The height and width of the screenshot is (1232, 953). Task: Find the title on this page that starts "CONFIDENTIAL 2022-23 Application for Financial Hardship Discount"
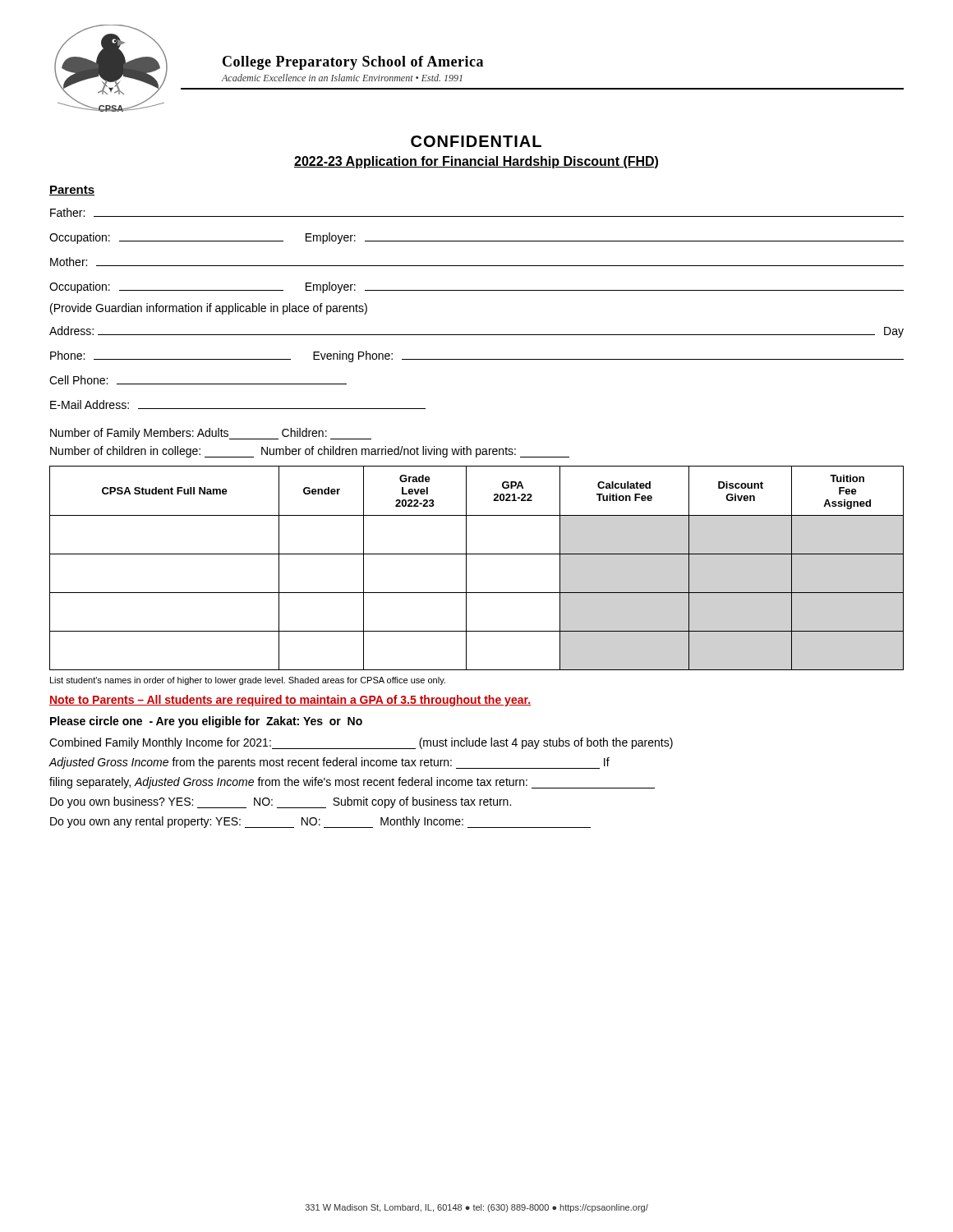(476, 151)
